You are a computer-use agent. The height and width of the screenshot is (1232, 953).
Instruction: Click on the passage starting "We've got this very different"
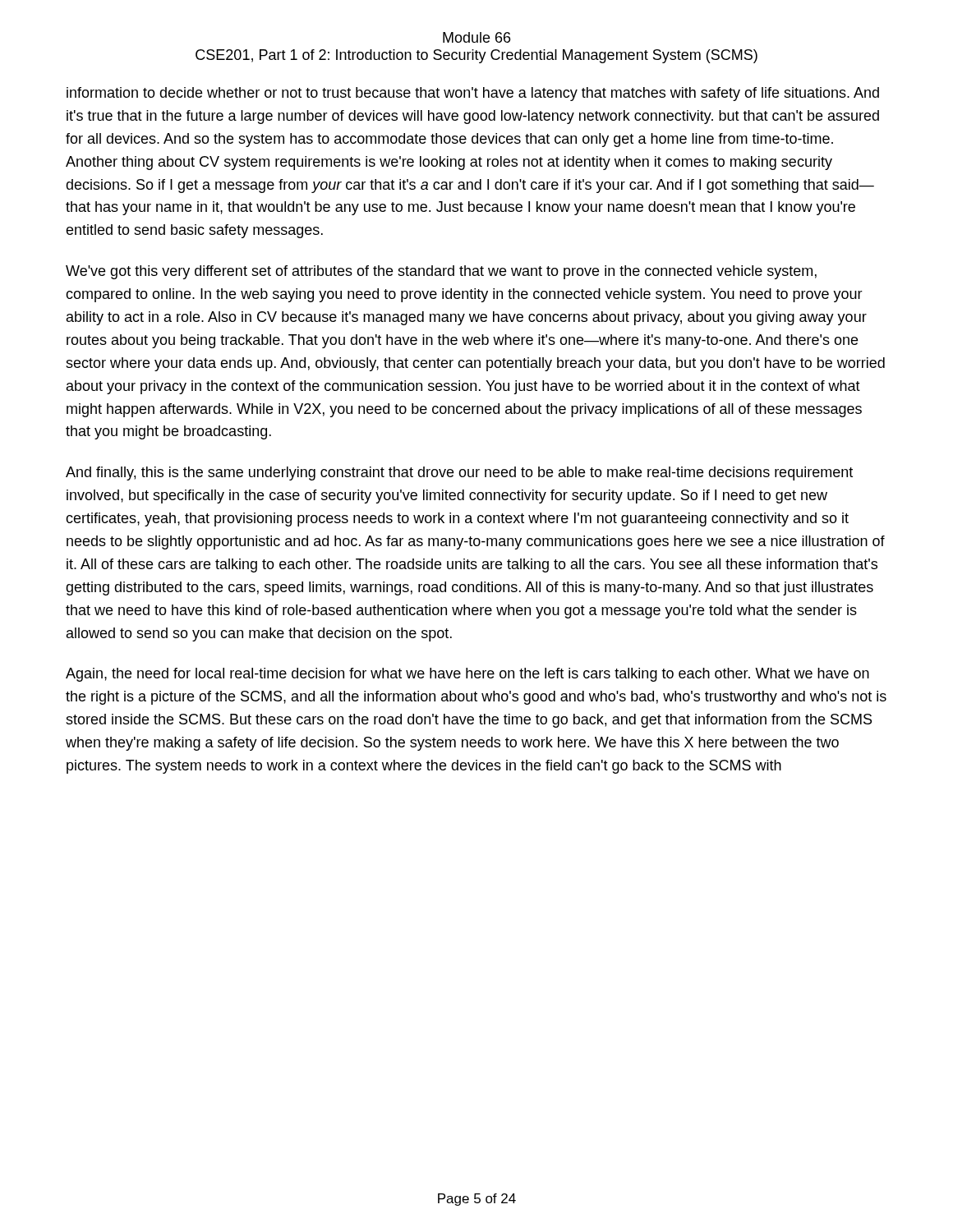[476, 352]
